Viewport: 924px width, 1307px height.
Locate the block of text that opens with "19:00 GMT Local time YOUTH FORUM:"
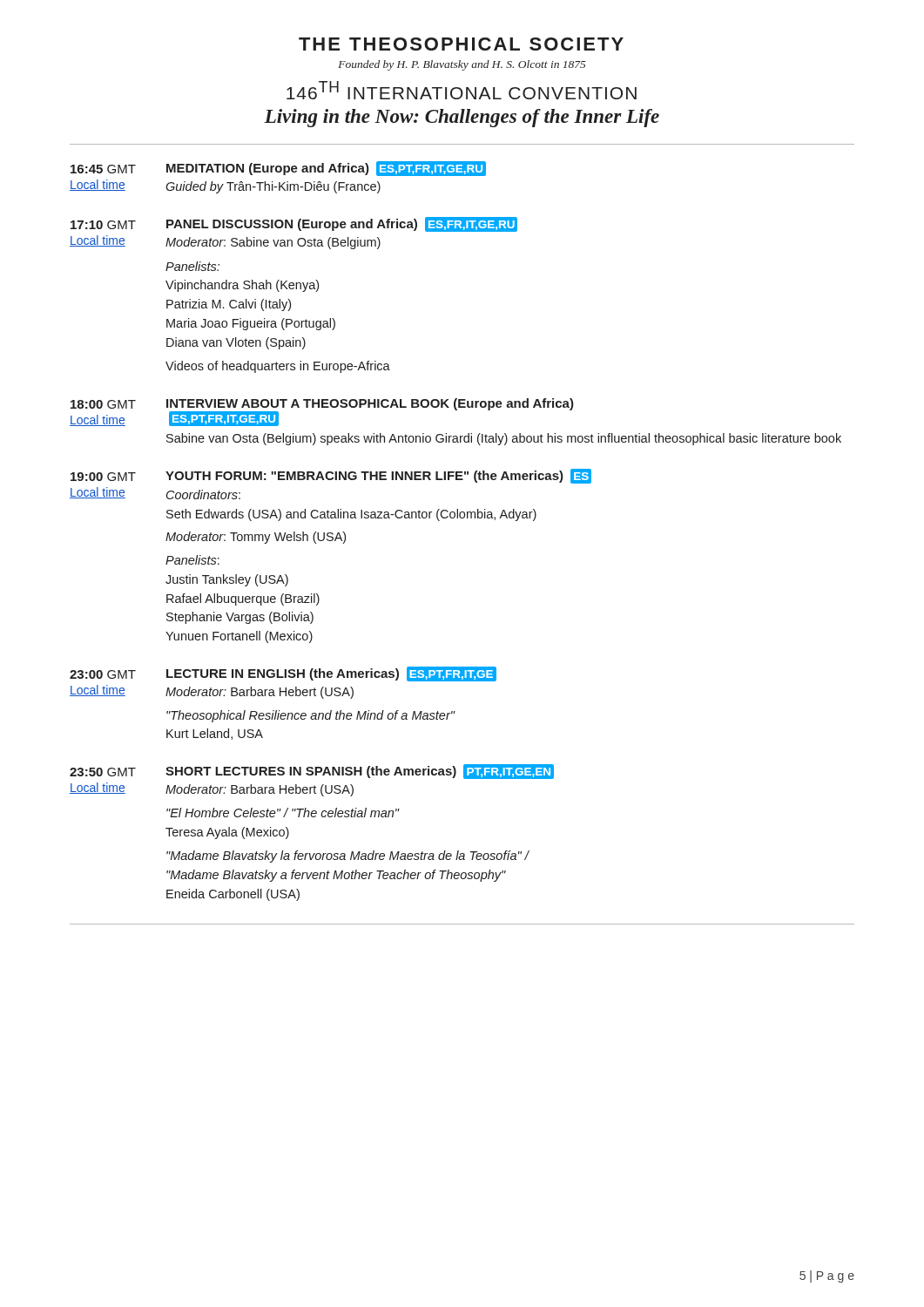pos(331,476)
